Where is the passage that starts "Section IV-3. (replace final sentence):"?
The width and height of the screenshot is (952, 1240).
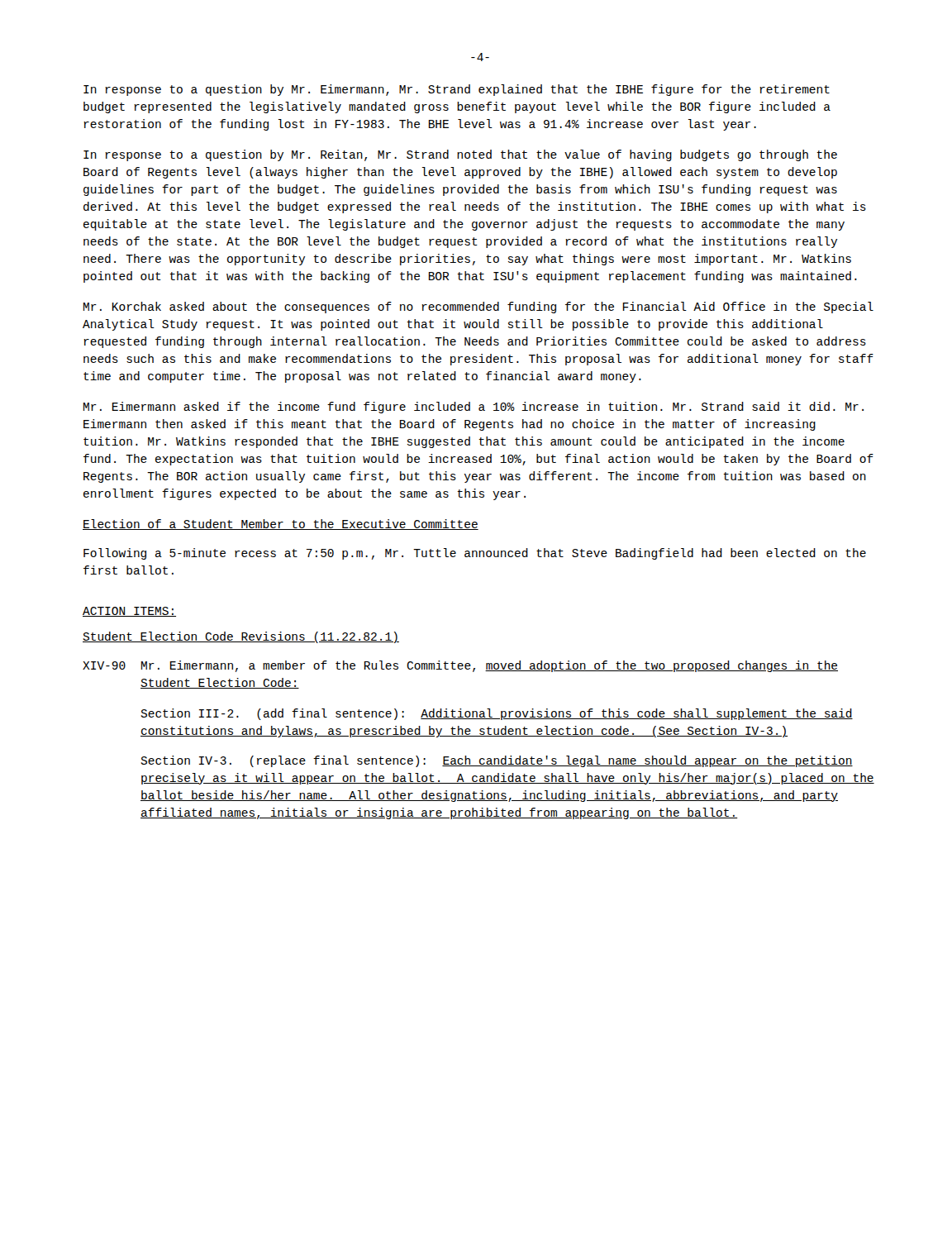[507, 787]
